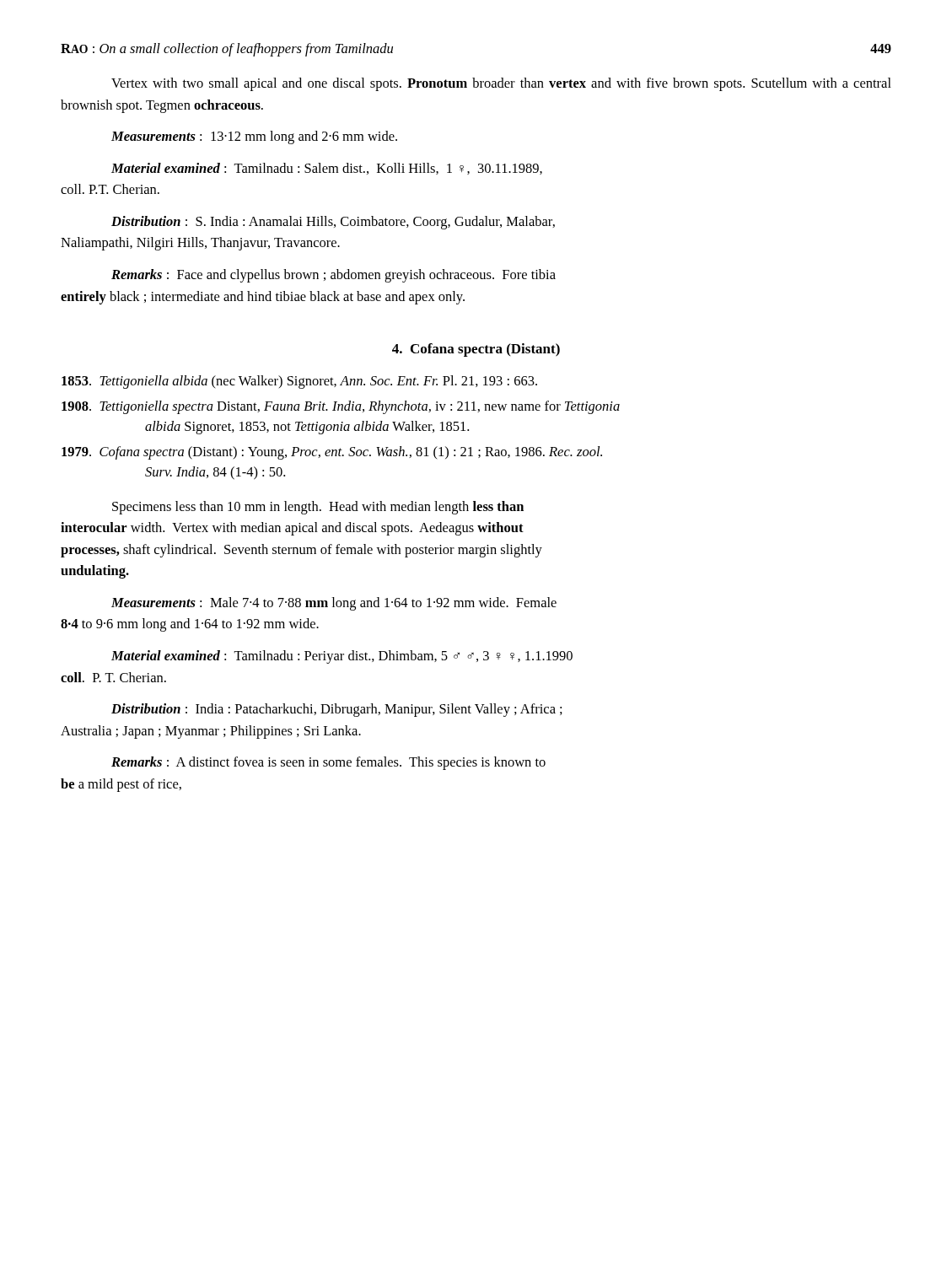
Task: Find the list item containing "1979. Cofana spectra (Distant) : Young,"
Action: point(332,462)
